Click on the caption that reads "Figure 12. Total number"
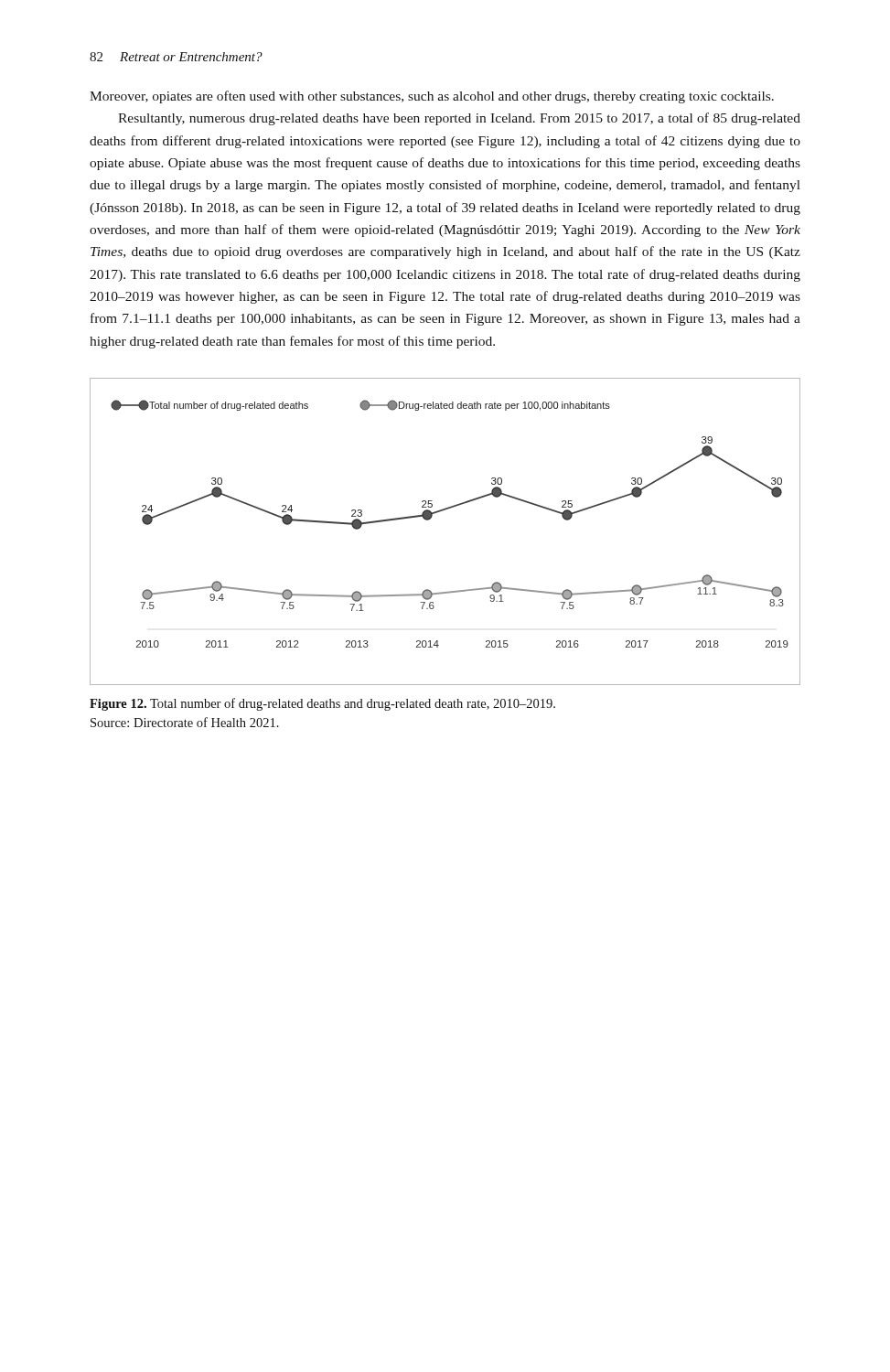This screenshot has width=890, height=1372. [x=323, y=713]
